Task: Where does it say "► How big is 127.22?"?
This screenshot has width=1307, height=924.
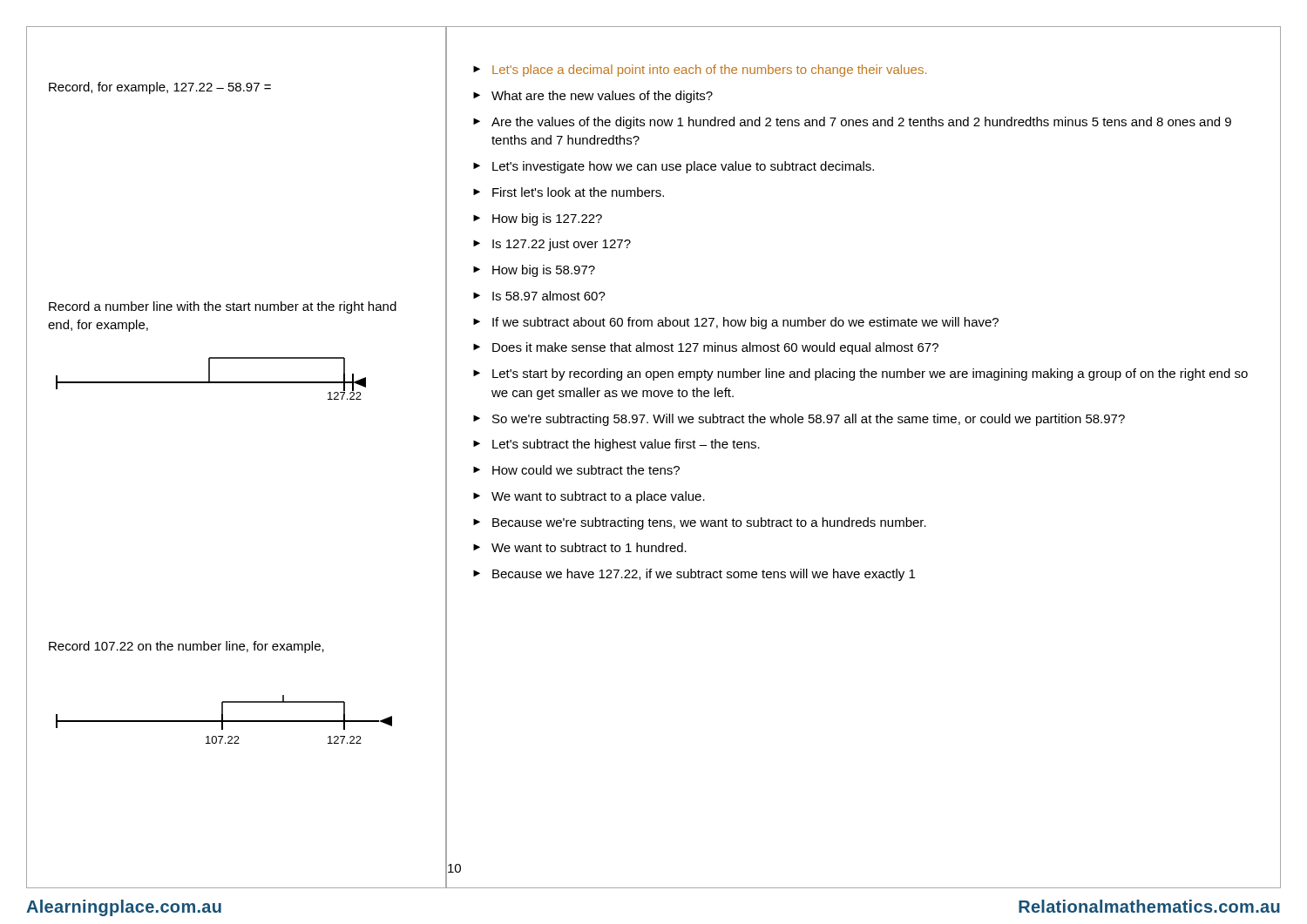Action: pyautogui.click(x=538, y=219)
